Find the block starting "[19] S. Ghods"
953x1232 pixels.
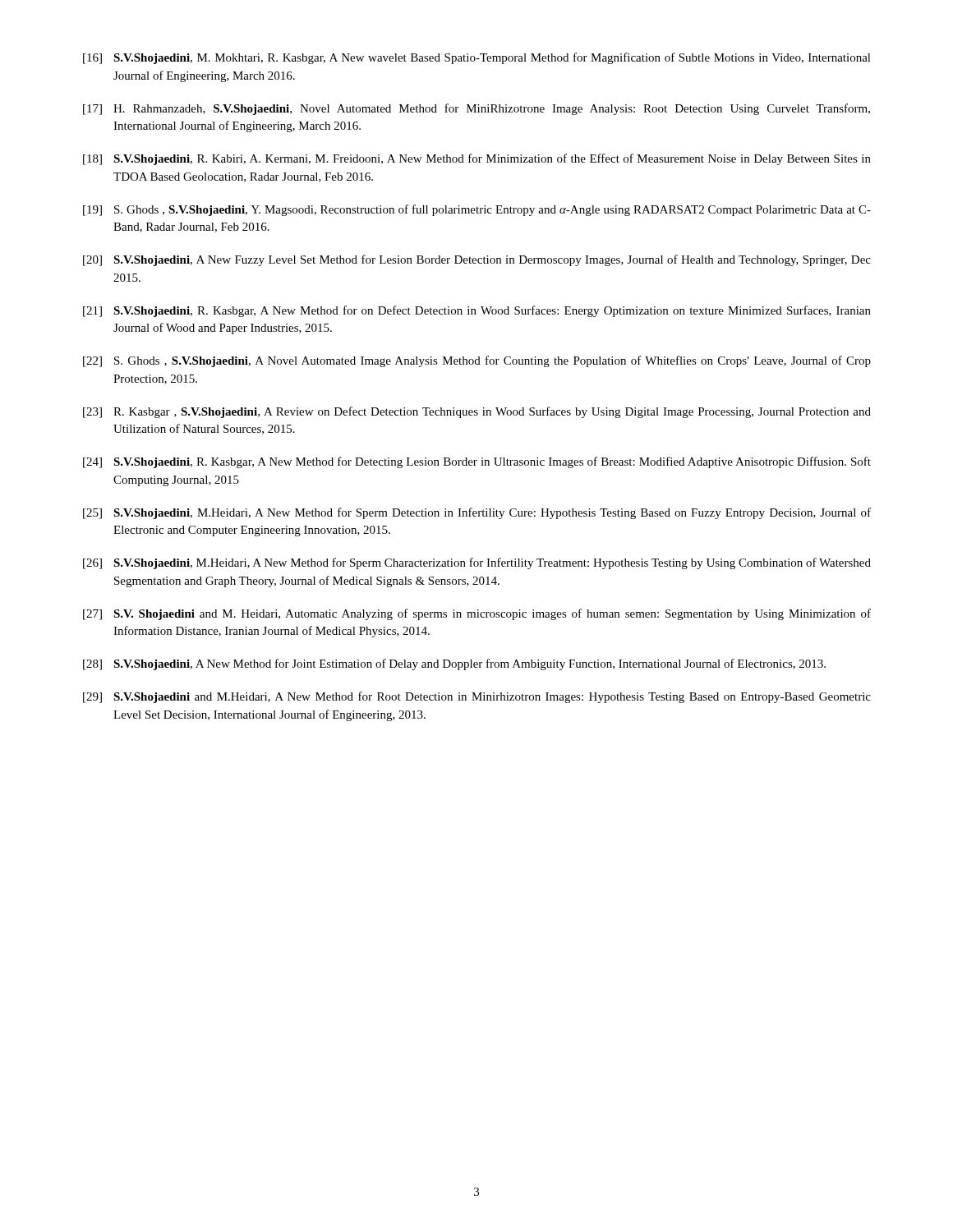click(x=476, y=219)
